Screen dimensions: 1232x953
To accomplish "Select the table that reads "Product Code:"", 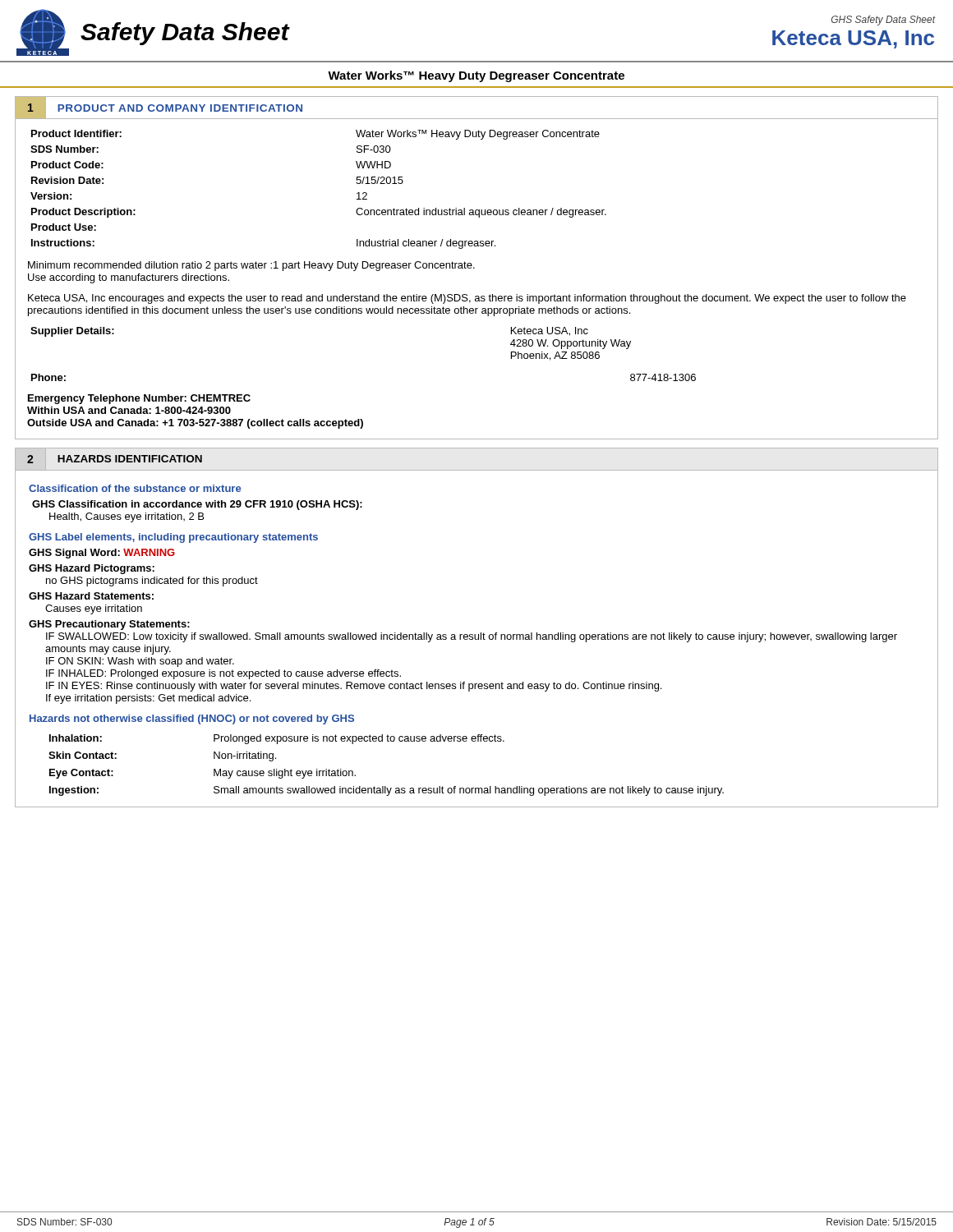I will point(476,188).
